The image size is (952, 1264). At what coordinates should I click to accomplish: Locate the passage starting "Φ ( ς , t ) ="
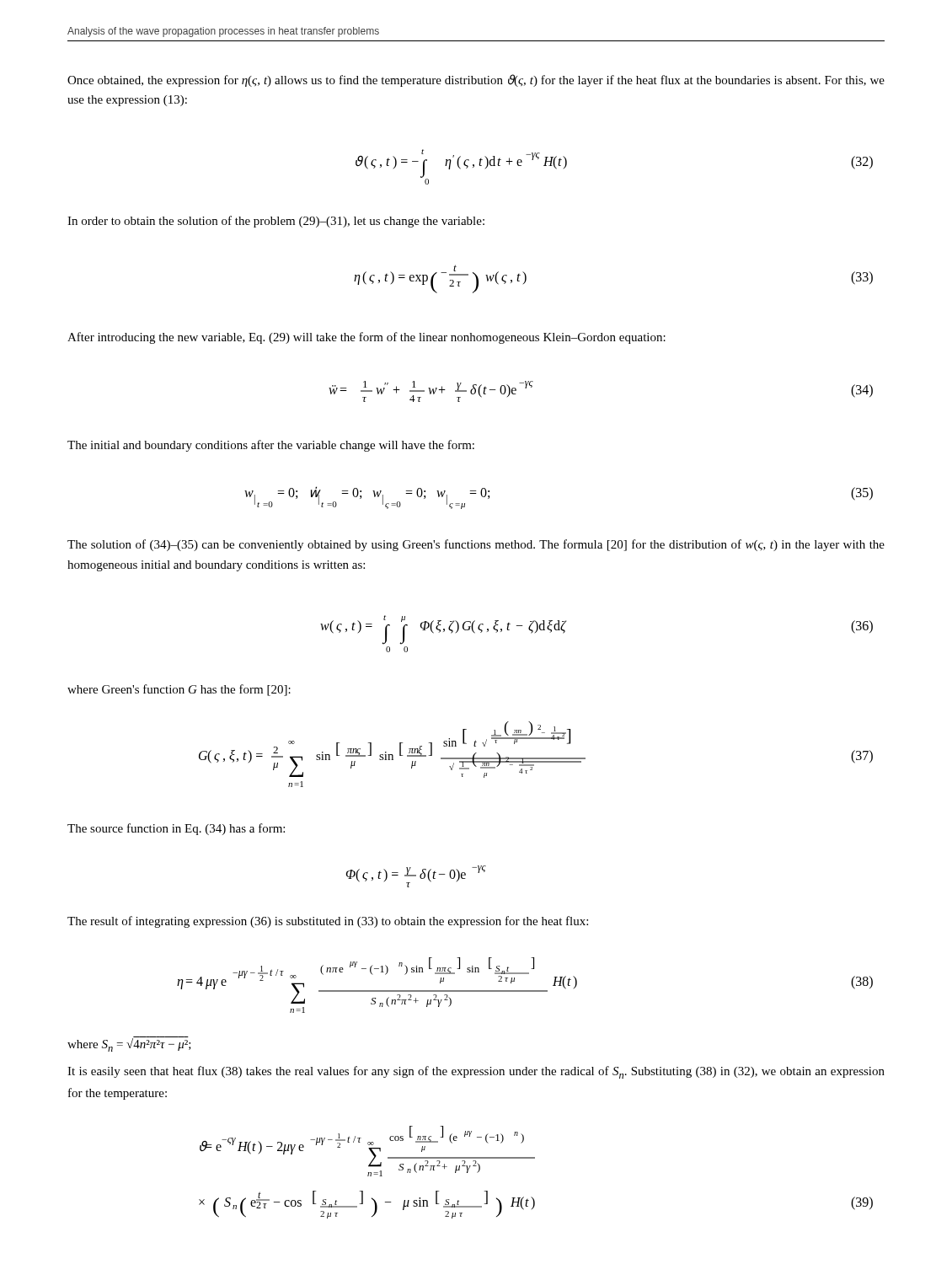click(x=476, y=874)
